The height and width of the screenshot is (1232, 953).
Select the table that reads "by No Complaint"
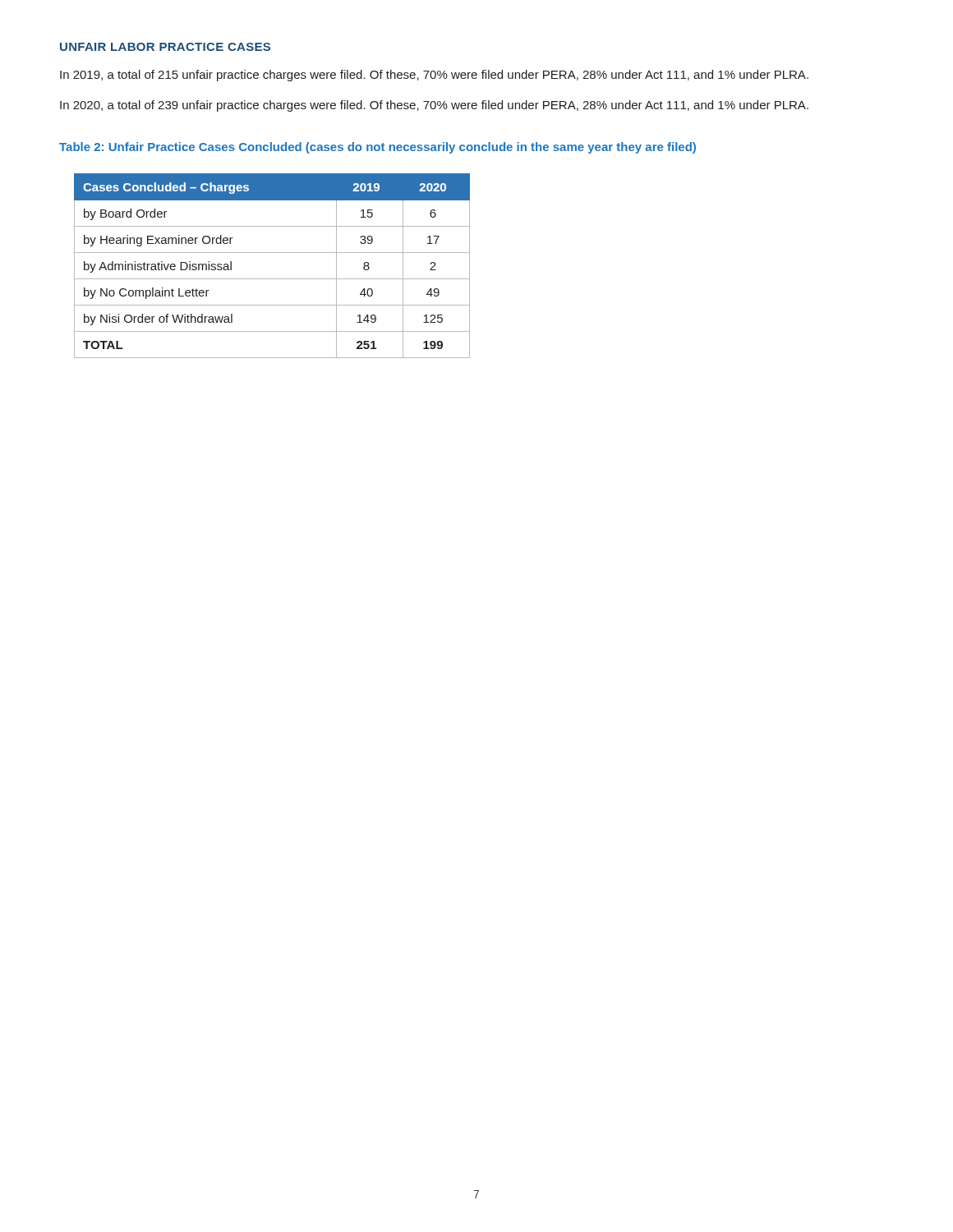pyautogui.click(x=484, y=266)
